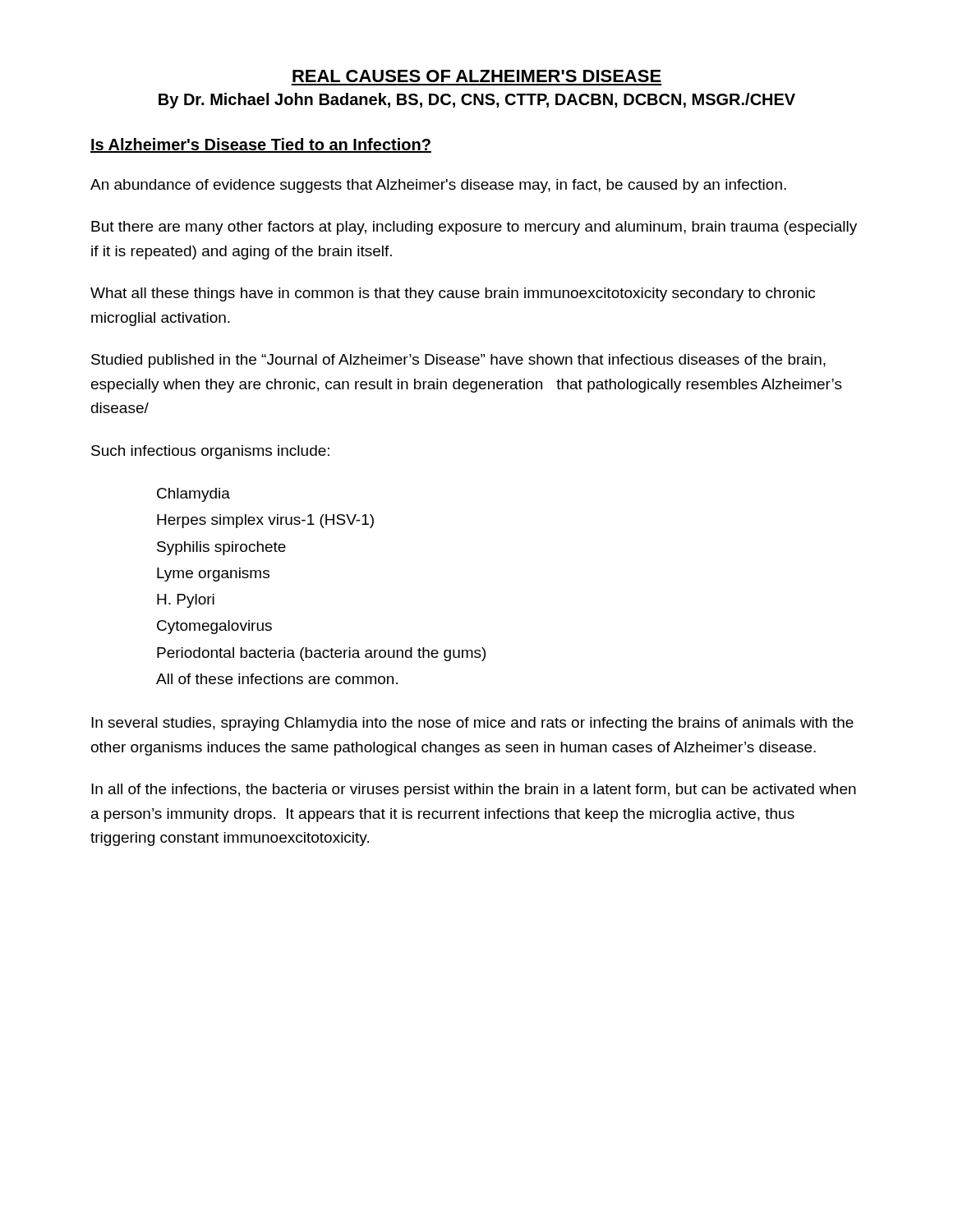Click the passage that begins "What all these things"
Screen dimensions: 1232x953
point(453,305)
